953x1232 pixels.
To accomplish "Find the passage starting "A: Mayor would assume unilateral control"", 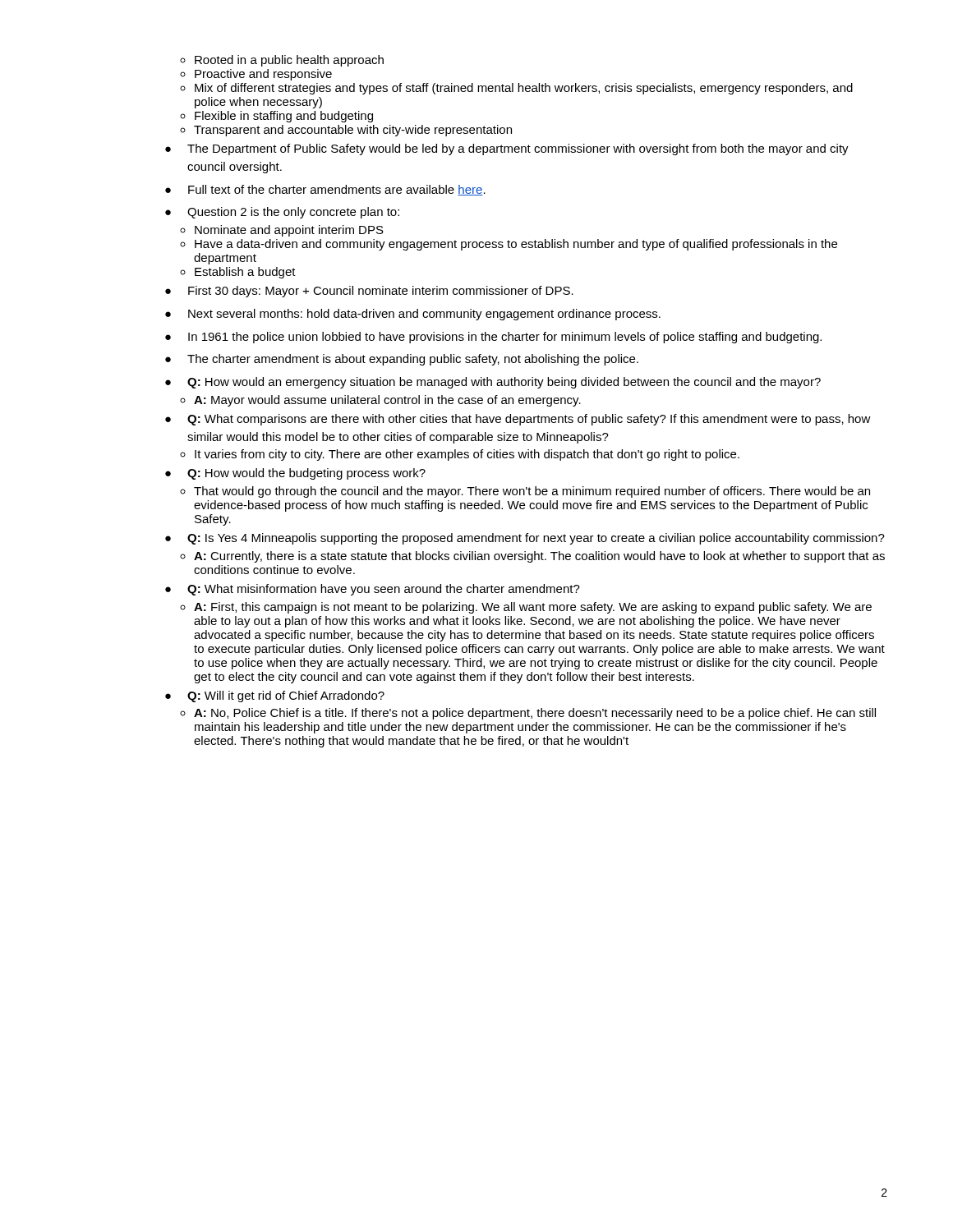I will [541, 399].
